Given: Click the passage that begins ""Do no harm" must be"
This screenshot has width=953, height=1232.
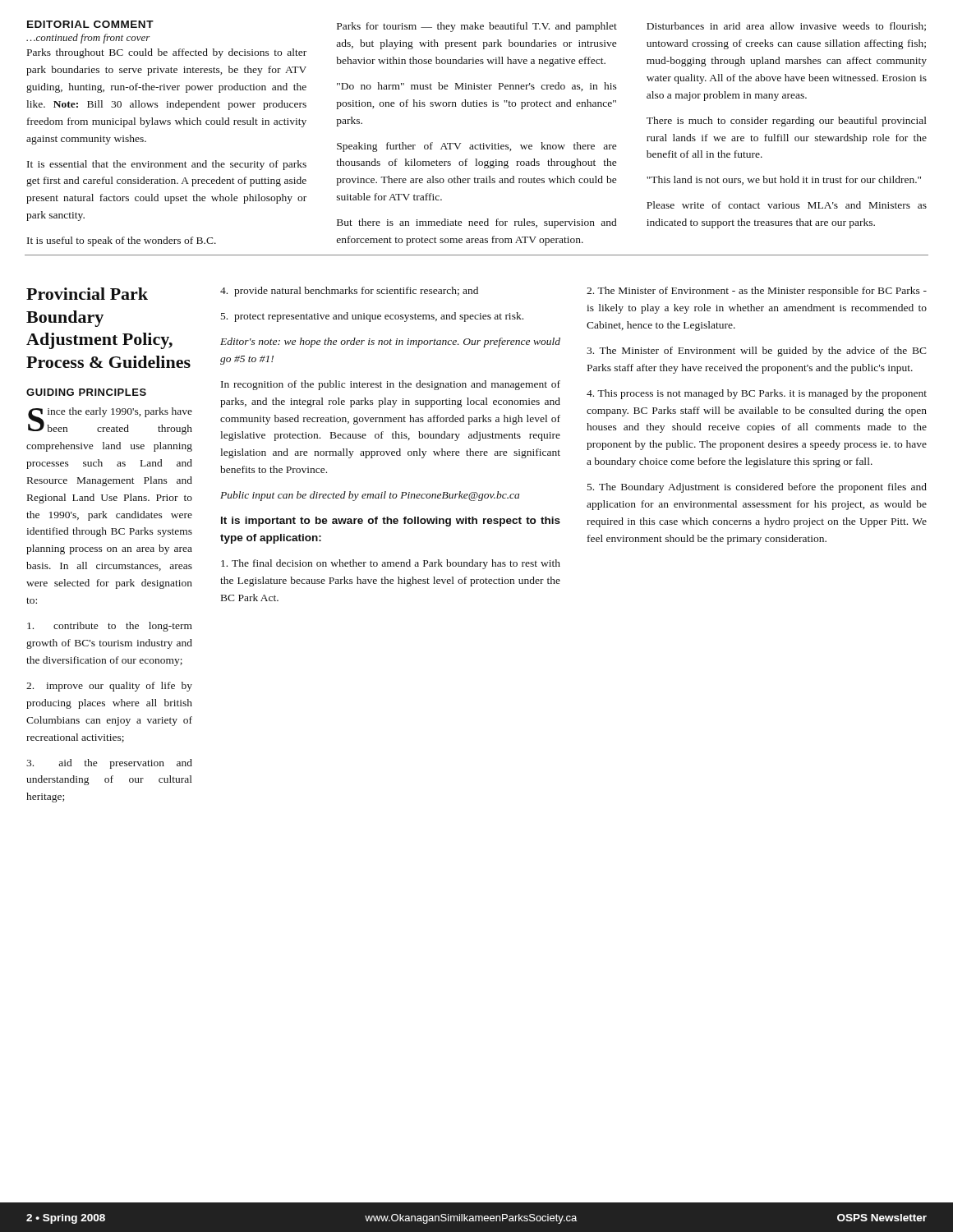Looking at the screenshot, I should pos(476,104).
